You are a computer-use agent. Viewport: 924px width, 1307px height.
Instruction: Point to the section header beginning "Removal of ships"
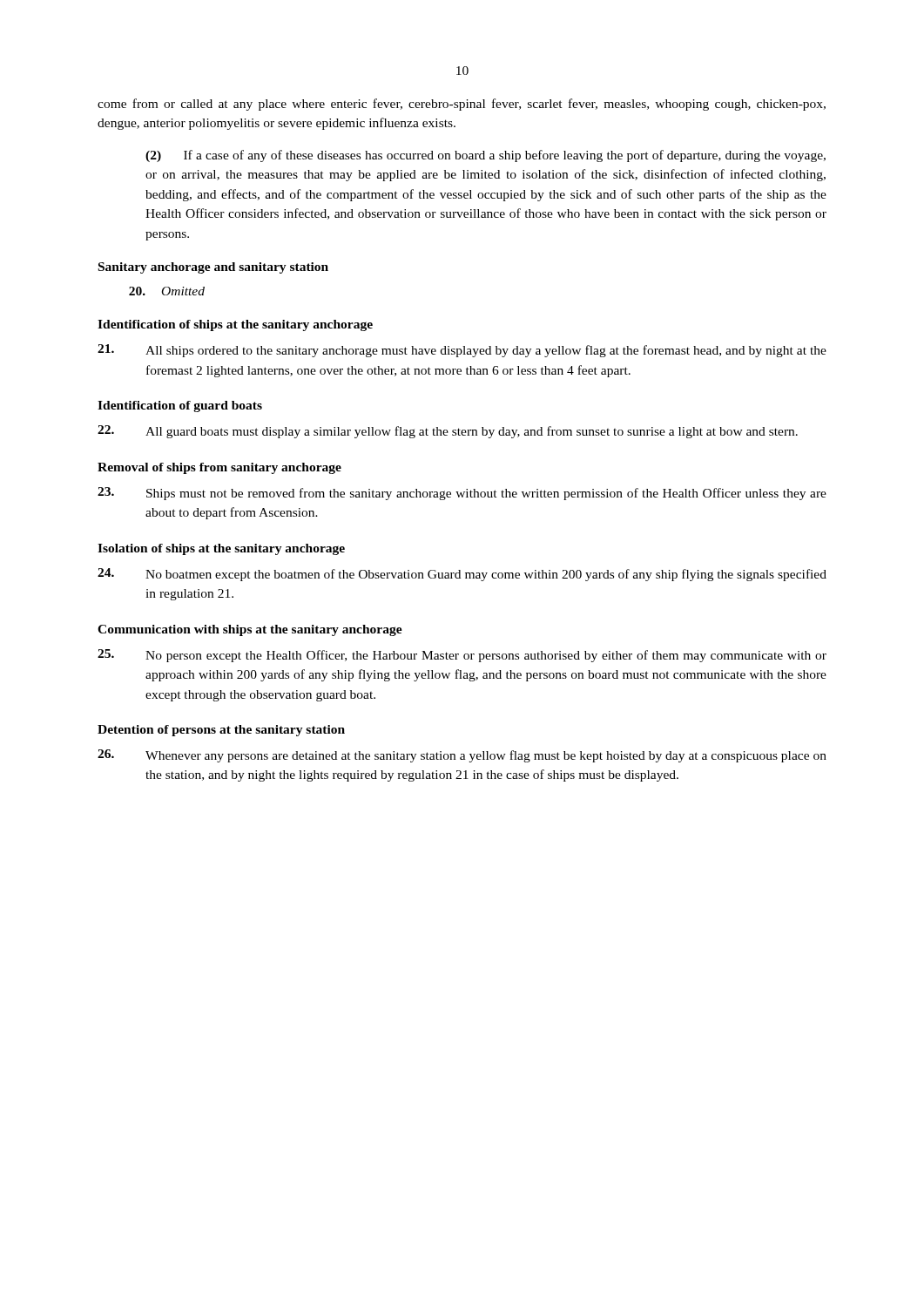(219, 466)
